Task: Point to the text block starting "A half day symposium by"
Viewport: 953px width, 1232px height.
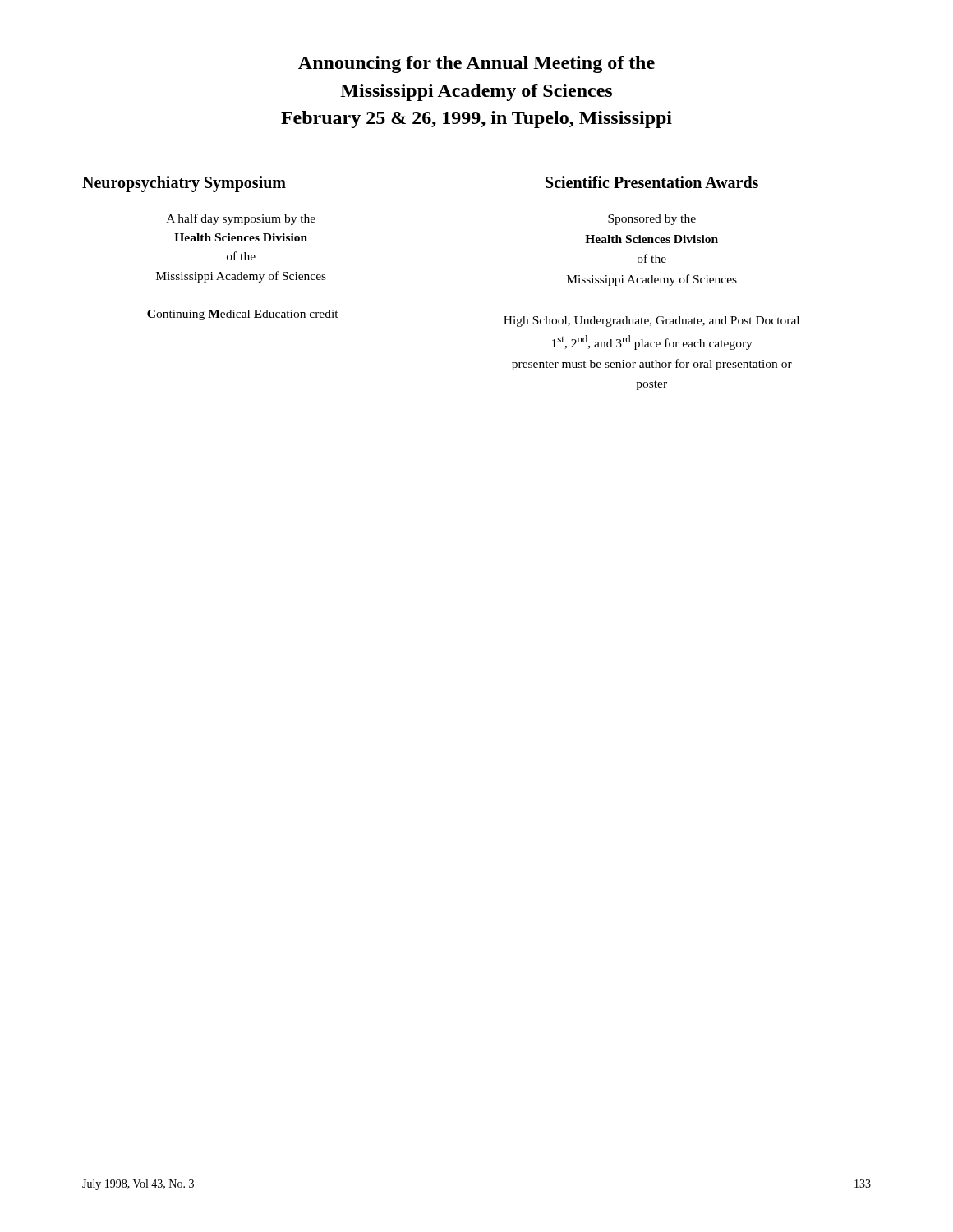Action: (241, 266)
